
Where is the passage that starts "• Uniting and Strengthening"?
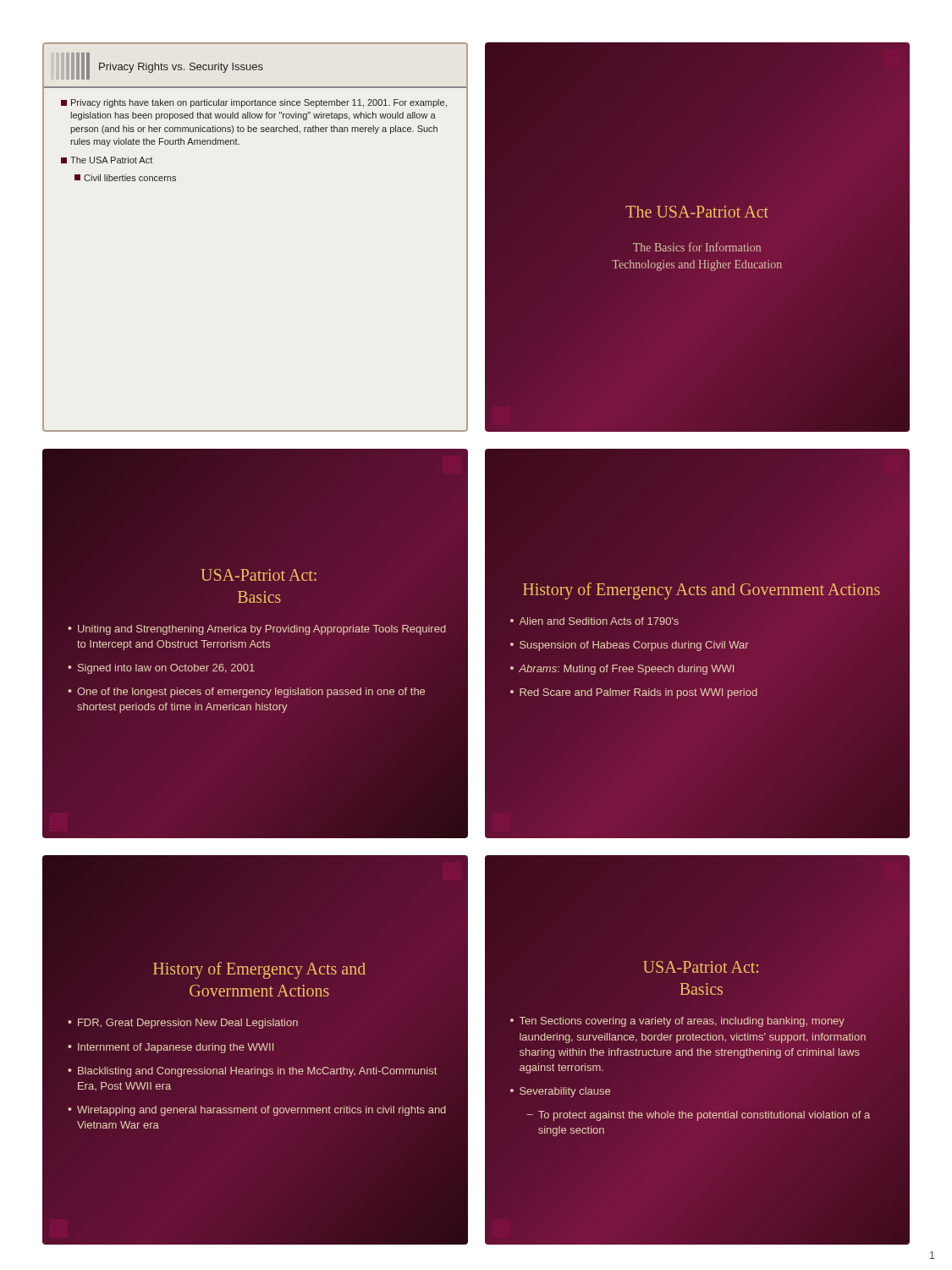pyautogui.click(x=259, y=636)
